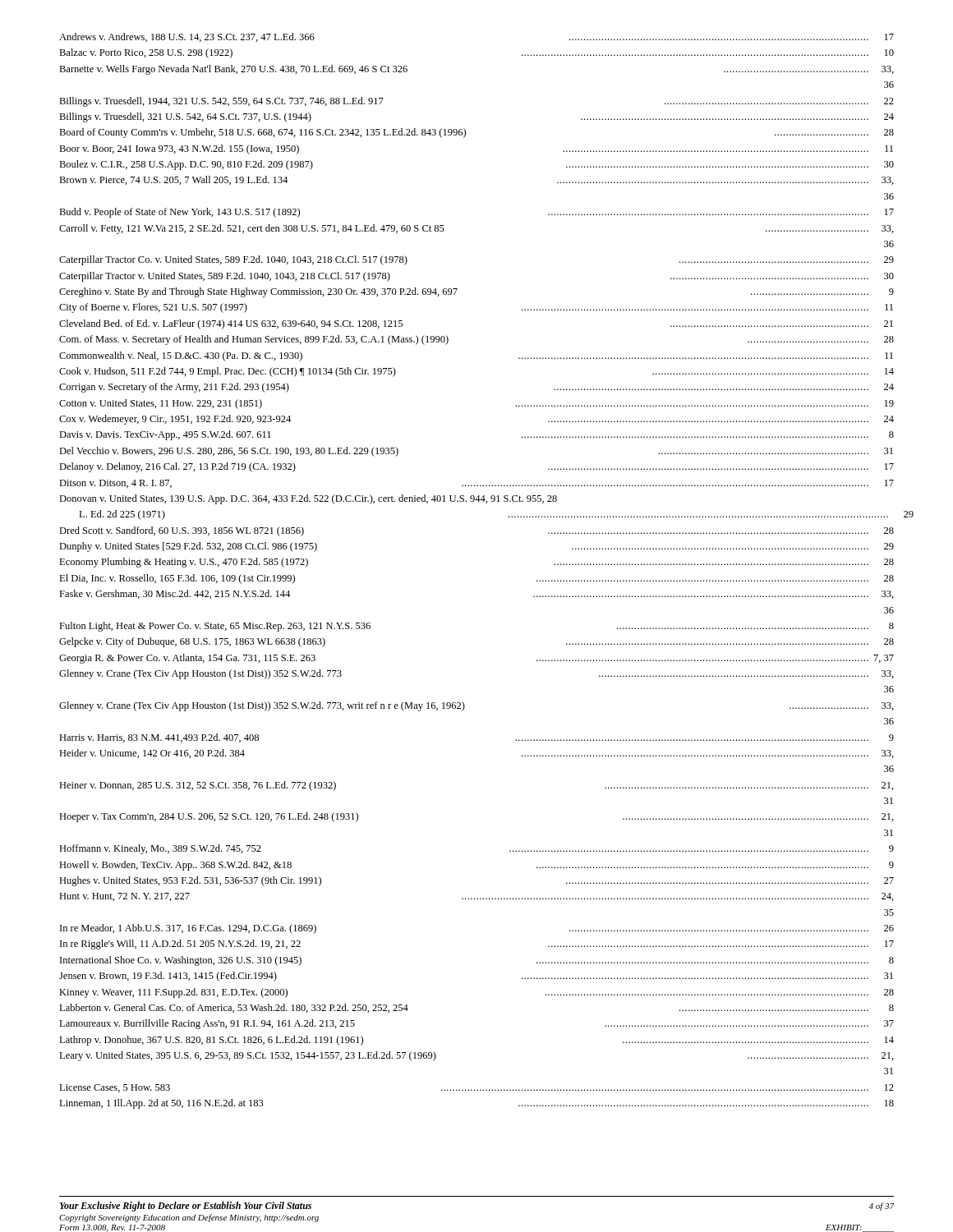
Task: Click the passage that begins "Lathrop v. Donohue, 367"
Action: tap(208, 1039)
